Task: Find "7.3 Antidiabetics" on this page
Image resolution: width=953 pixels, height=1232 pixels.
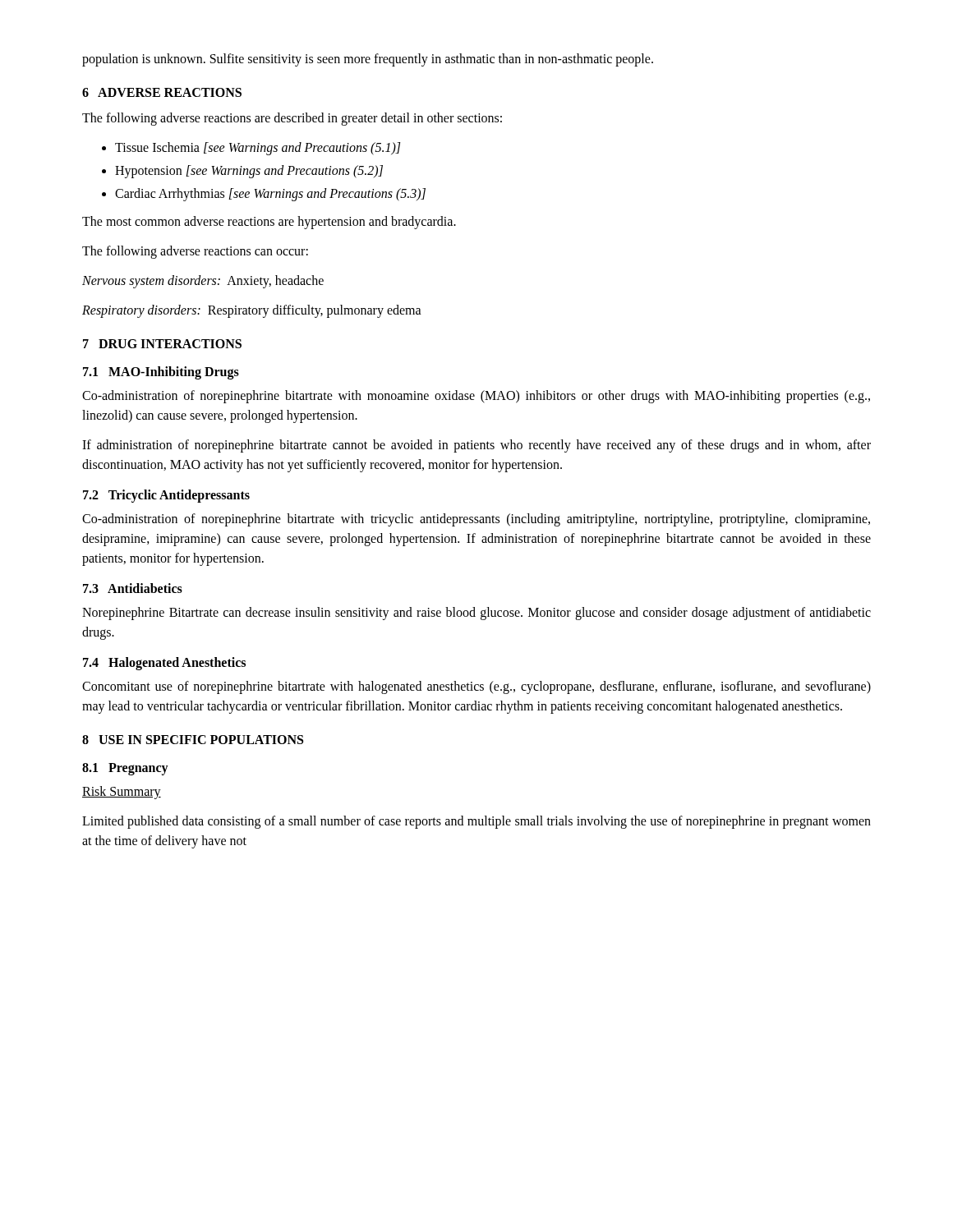Action: tap(132, 588)
